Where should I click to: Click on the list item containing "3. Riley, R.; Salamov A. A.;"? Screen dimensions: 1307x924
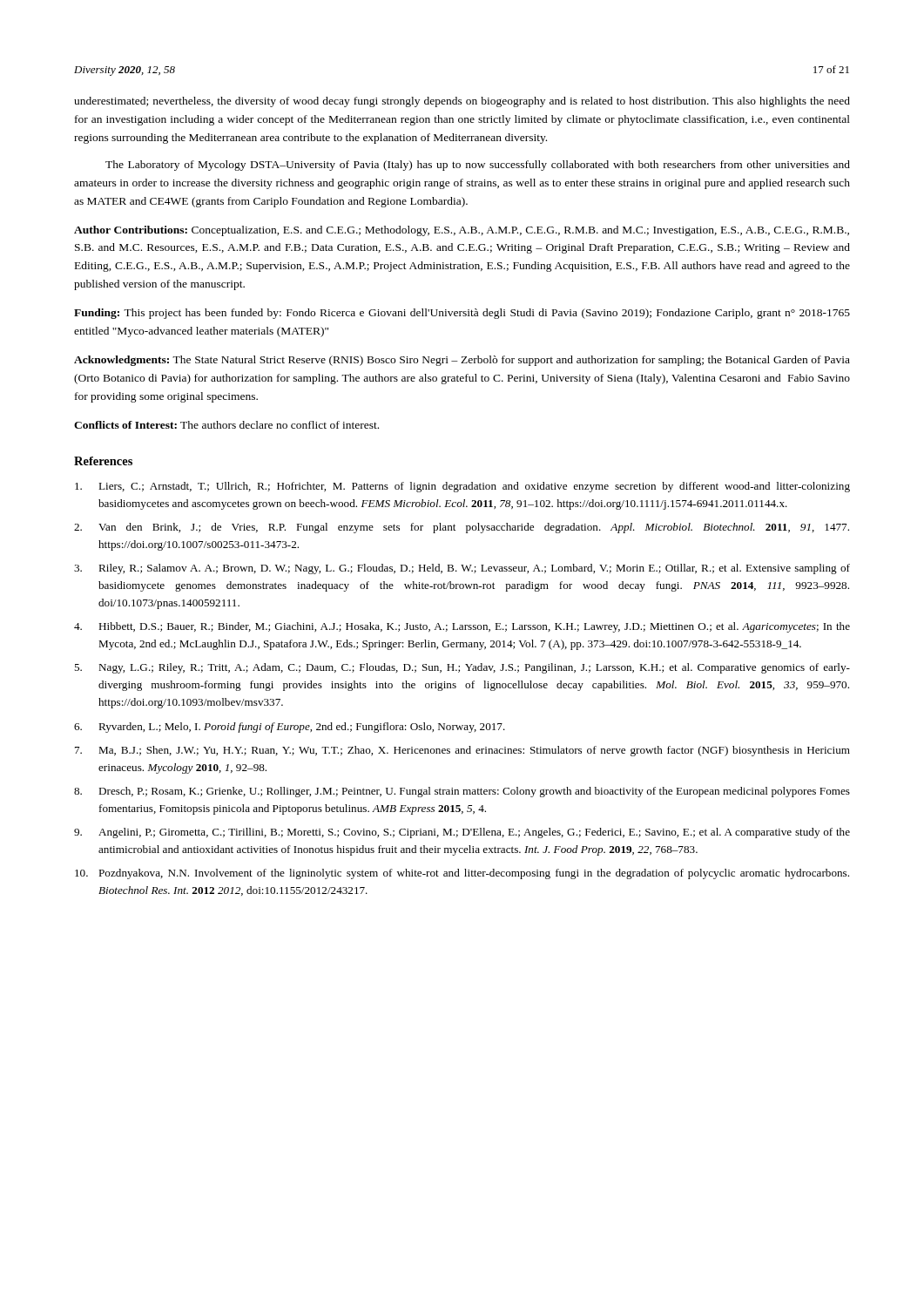pyautogui.click(x=462, y=586)
